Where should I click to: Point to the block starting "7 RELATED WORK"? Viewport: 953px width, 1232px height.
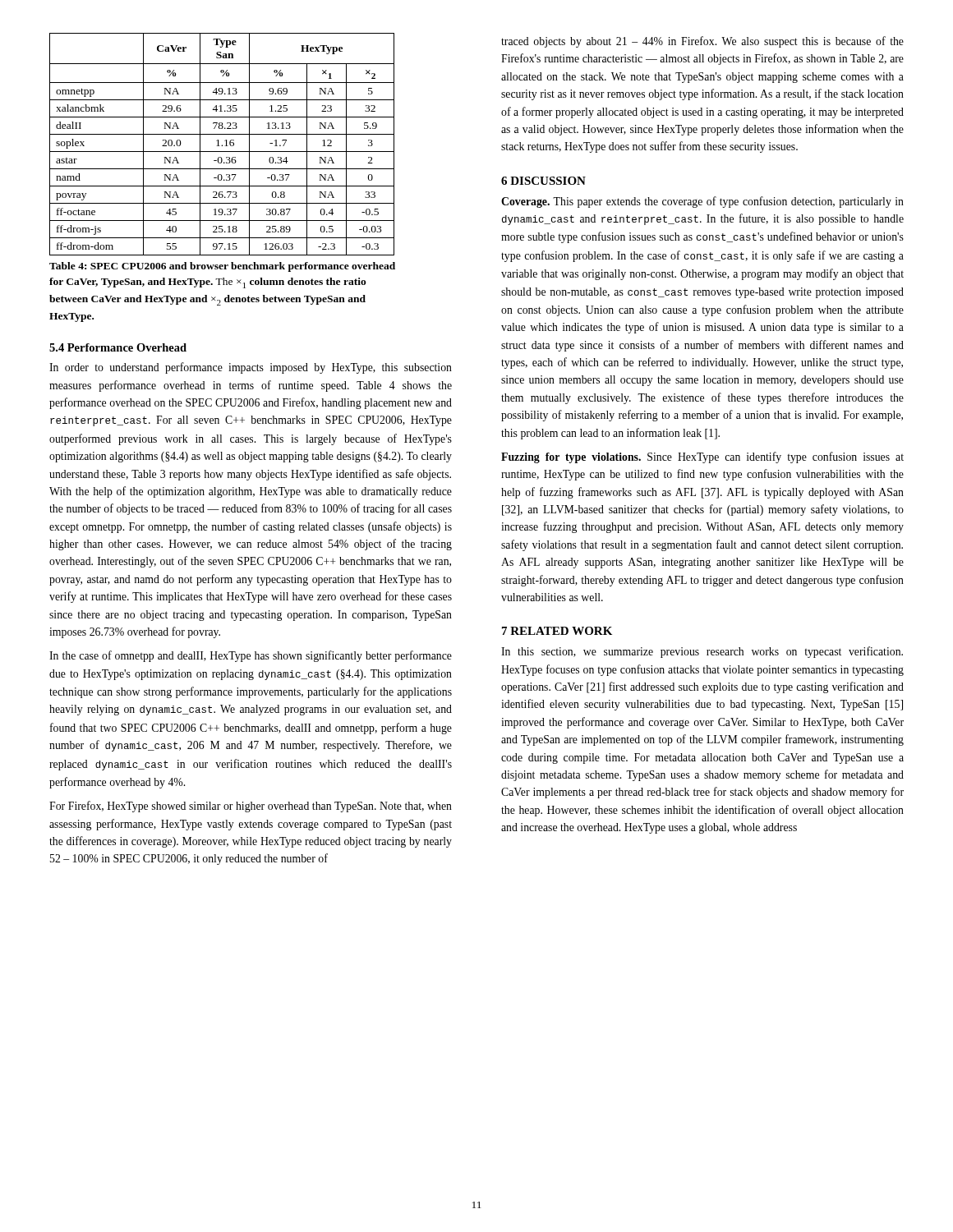point(557,631)
